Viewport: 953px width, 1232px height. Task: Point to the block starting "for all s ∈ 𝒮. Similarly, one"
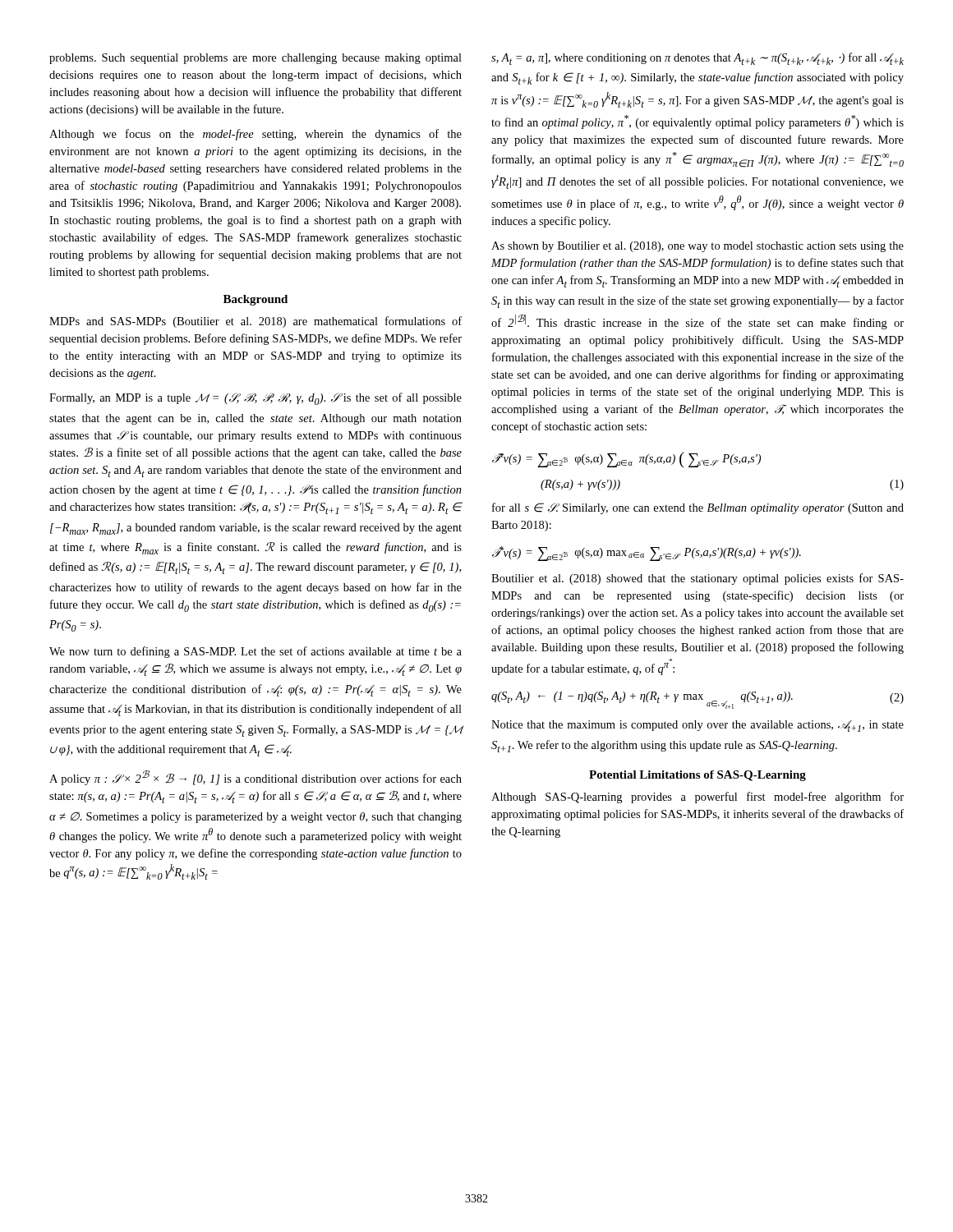point(698,517)
